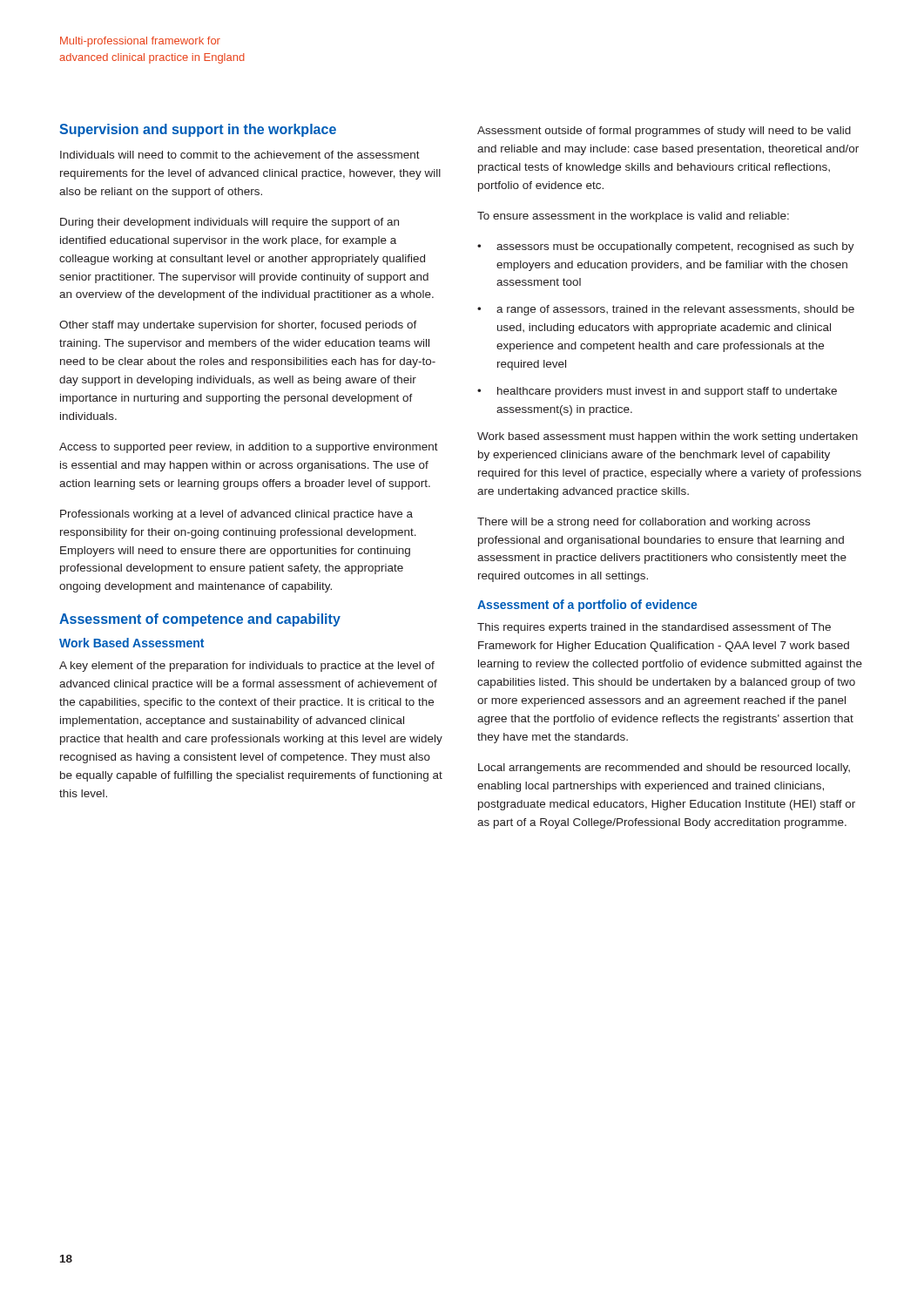Click on the block starting "Local arrangements are recommended"
The height and width of the screenshot is (1307, 924).
pos(666,794)
